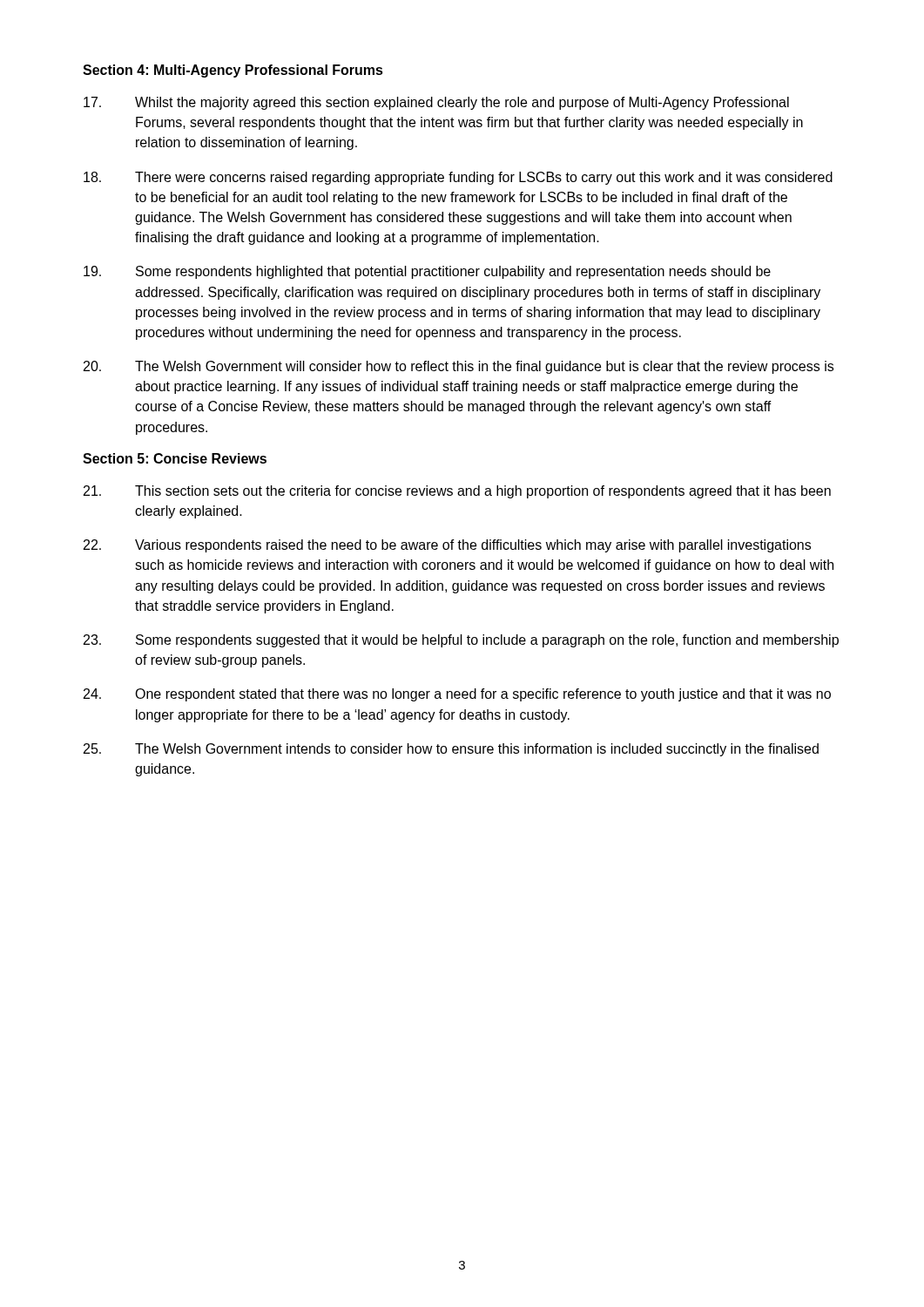
Task: Find the block starting "Section 5: Concise Reviews"
Action: [175, 459]
